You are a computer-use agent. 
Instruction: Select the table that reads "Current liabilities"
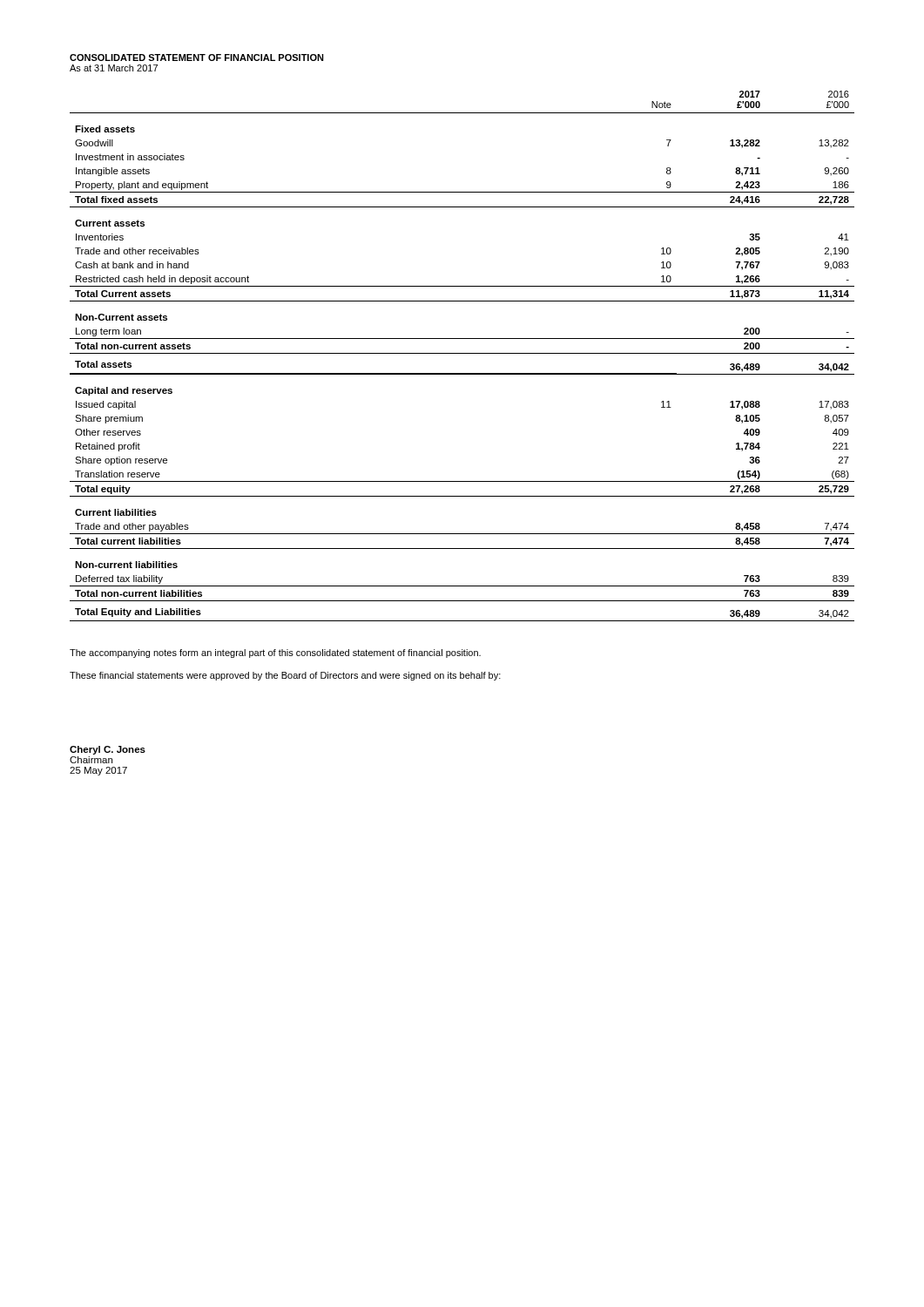462,354
